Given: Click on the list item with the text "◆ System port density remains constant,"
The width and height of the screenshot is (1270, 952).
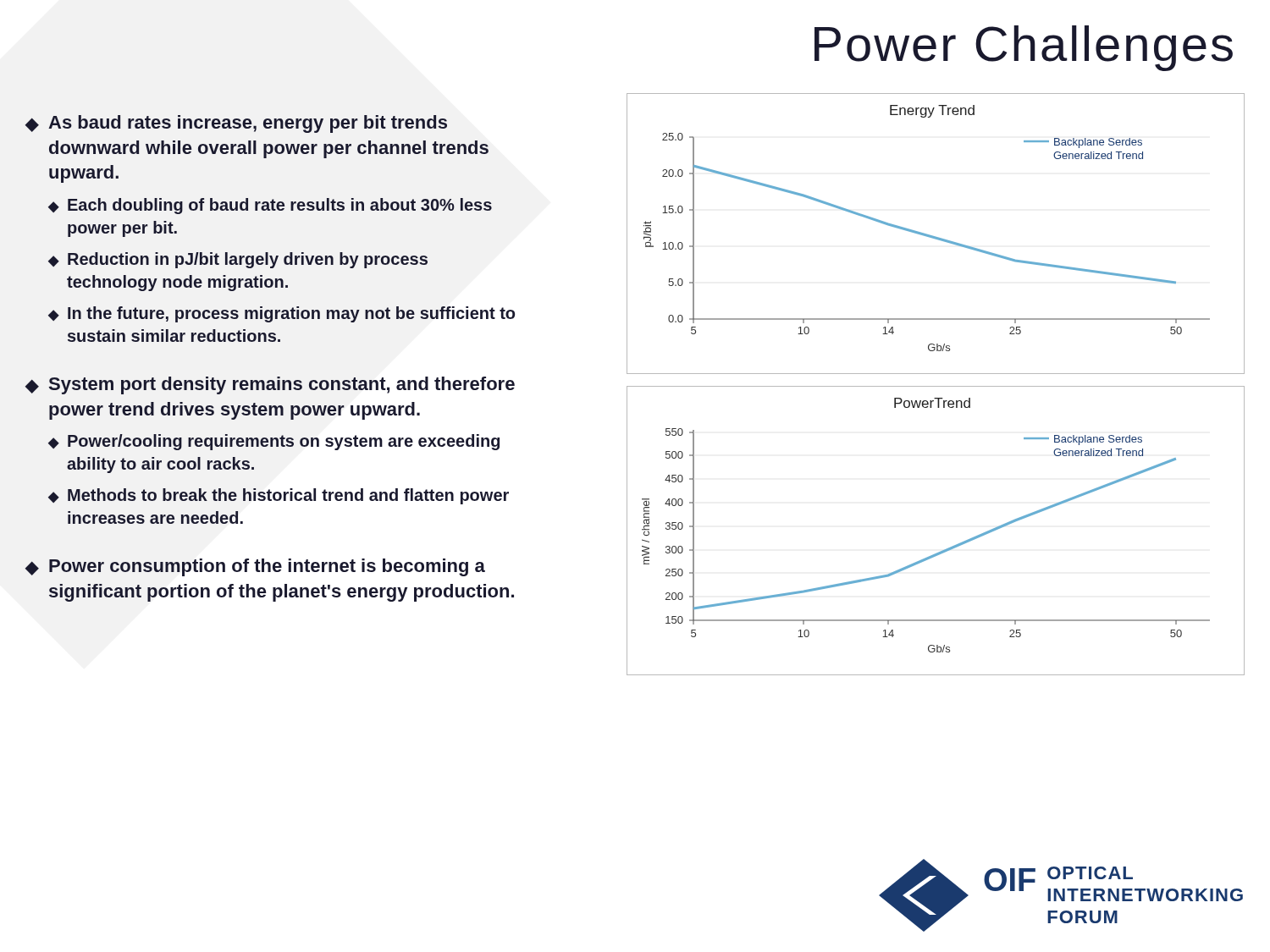Looking at the screenshot, I should [271, 455].
